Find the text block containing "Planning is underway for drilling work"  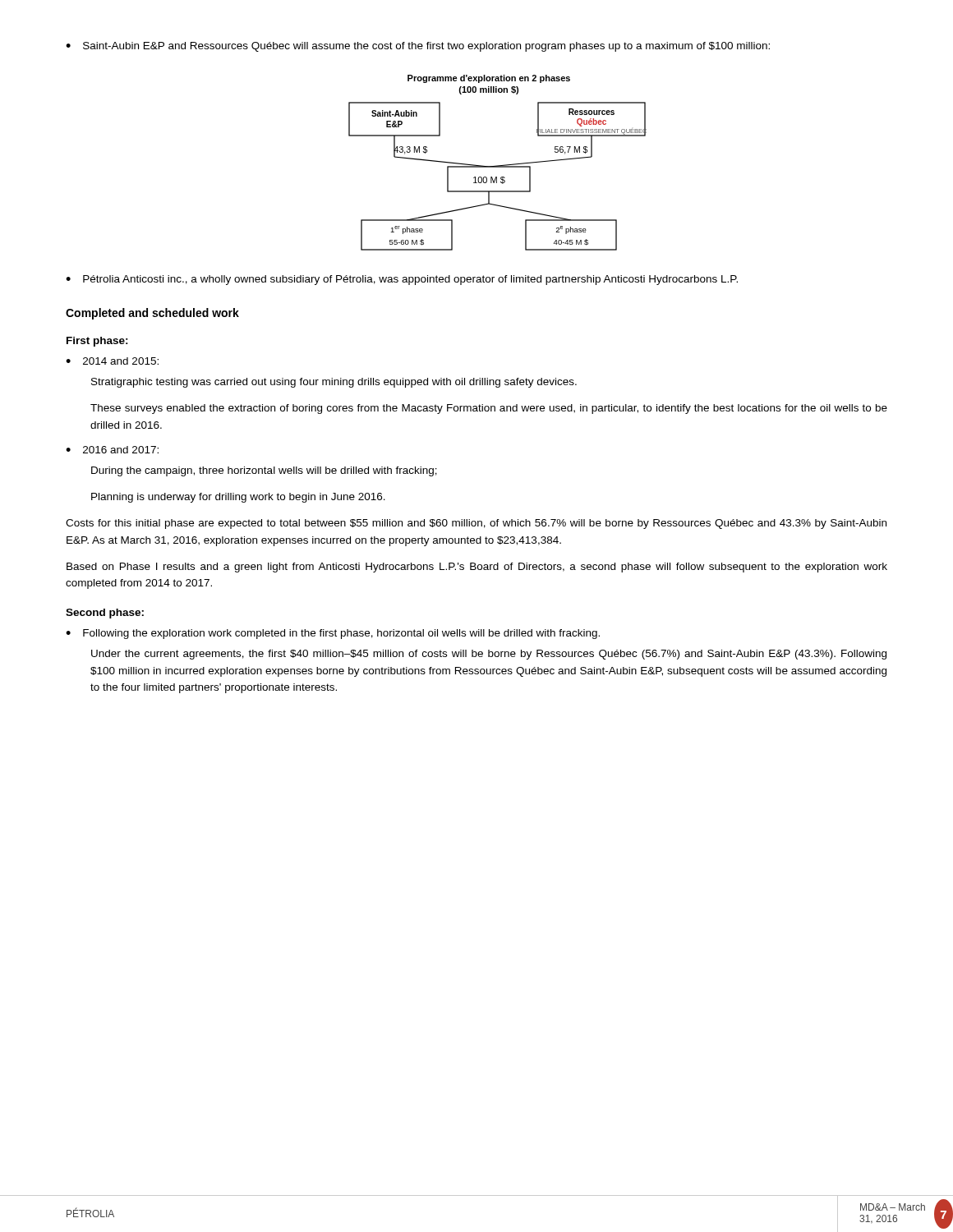[238, 496]
